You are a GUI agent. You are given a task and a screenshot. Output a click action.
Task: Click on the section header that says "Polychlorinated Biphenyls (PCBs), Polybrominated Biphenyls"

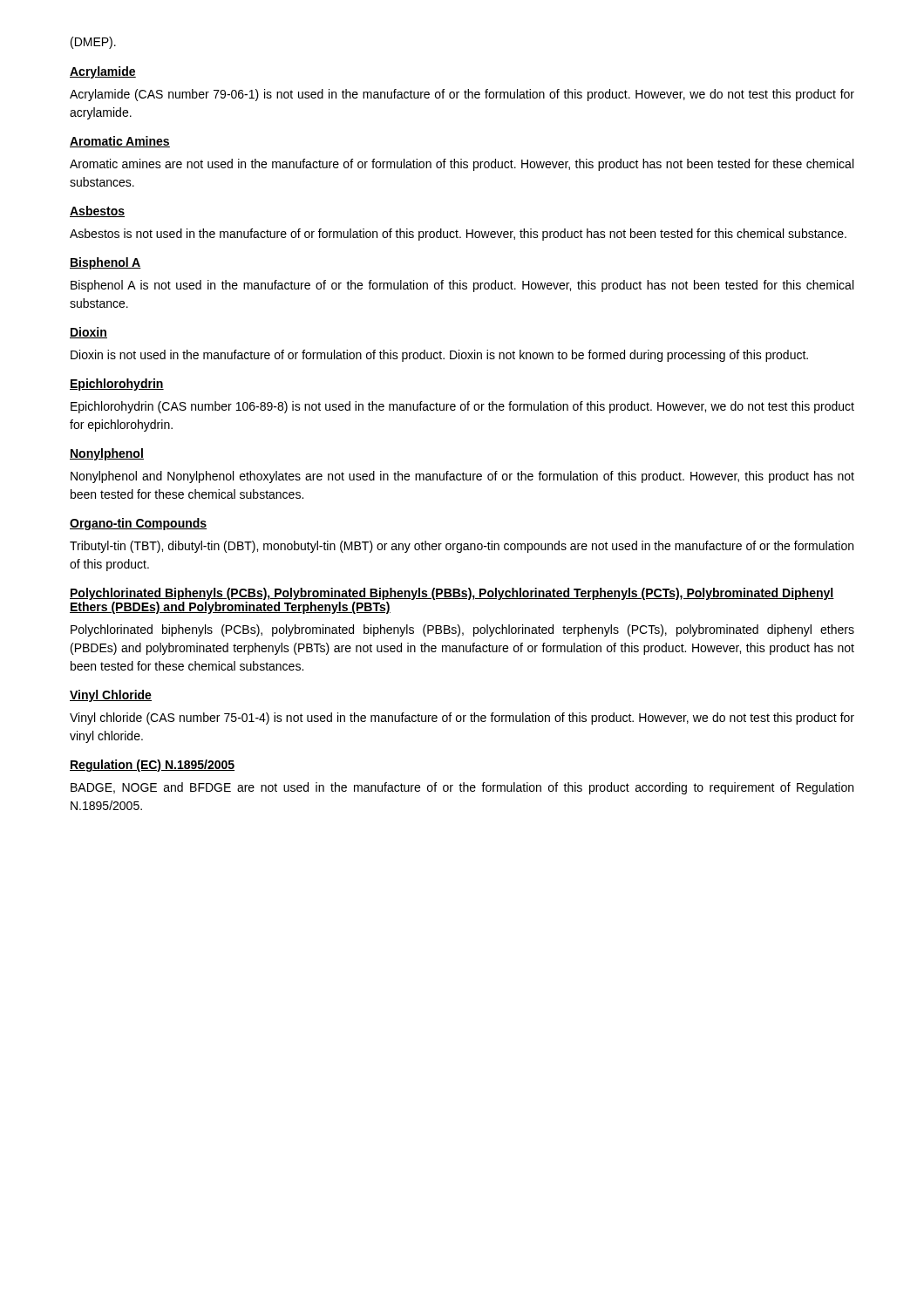coord(452,600)
